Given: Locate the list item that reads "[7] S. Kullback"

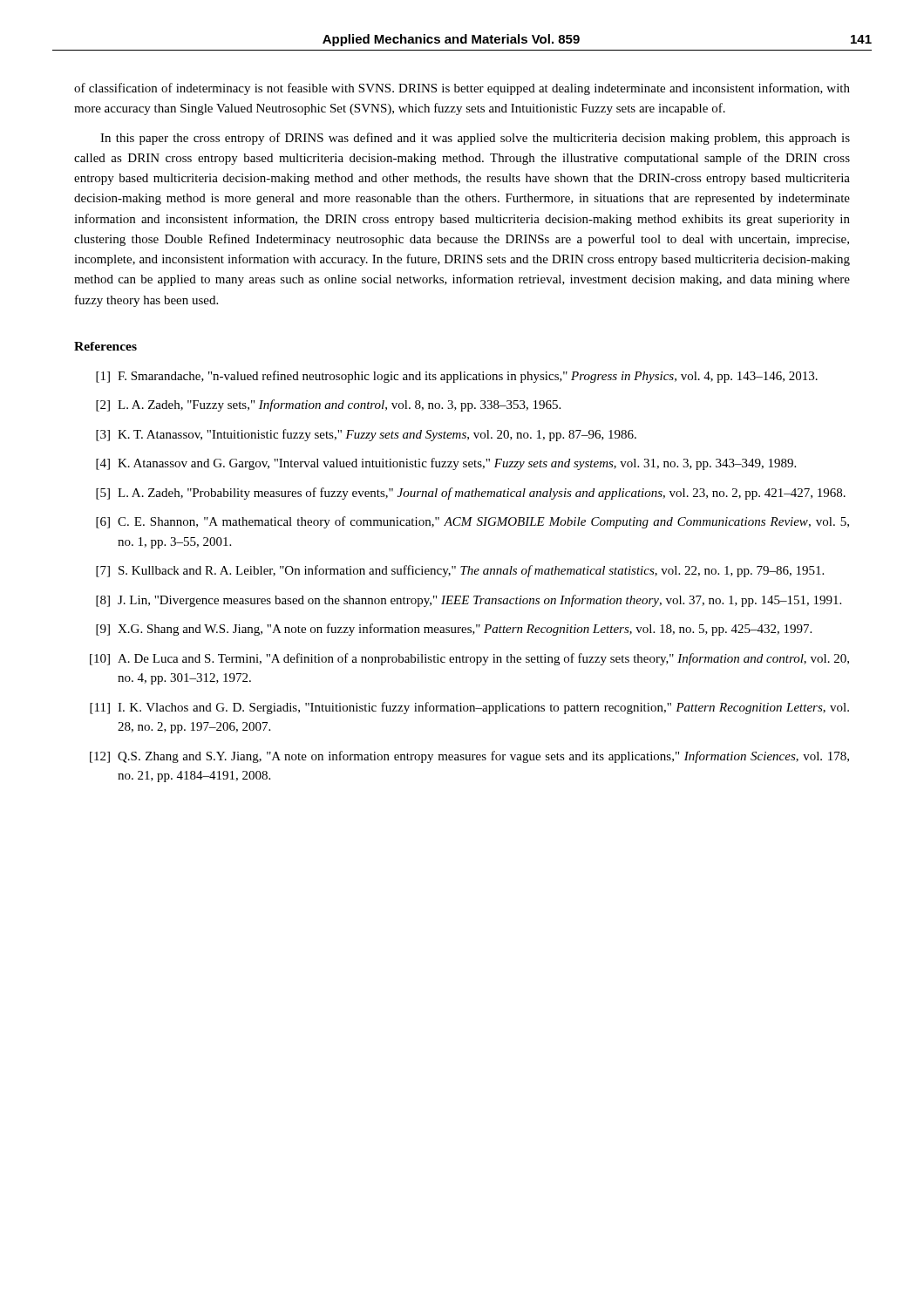Looking at the screenshot, I should pos(462,571).
